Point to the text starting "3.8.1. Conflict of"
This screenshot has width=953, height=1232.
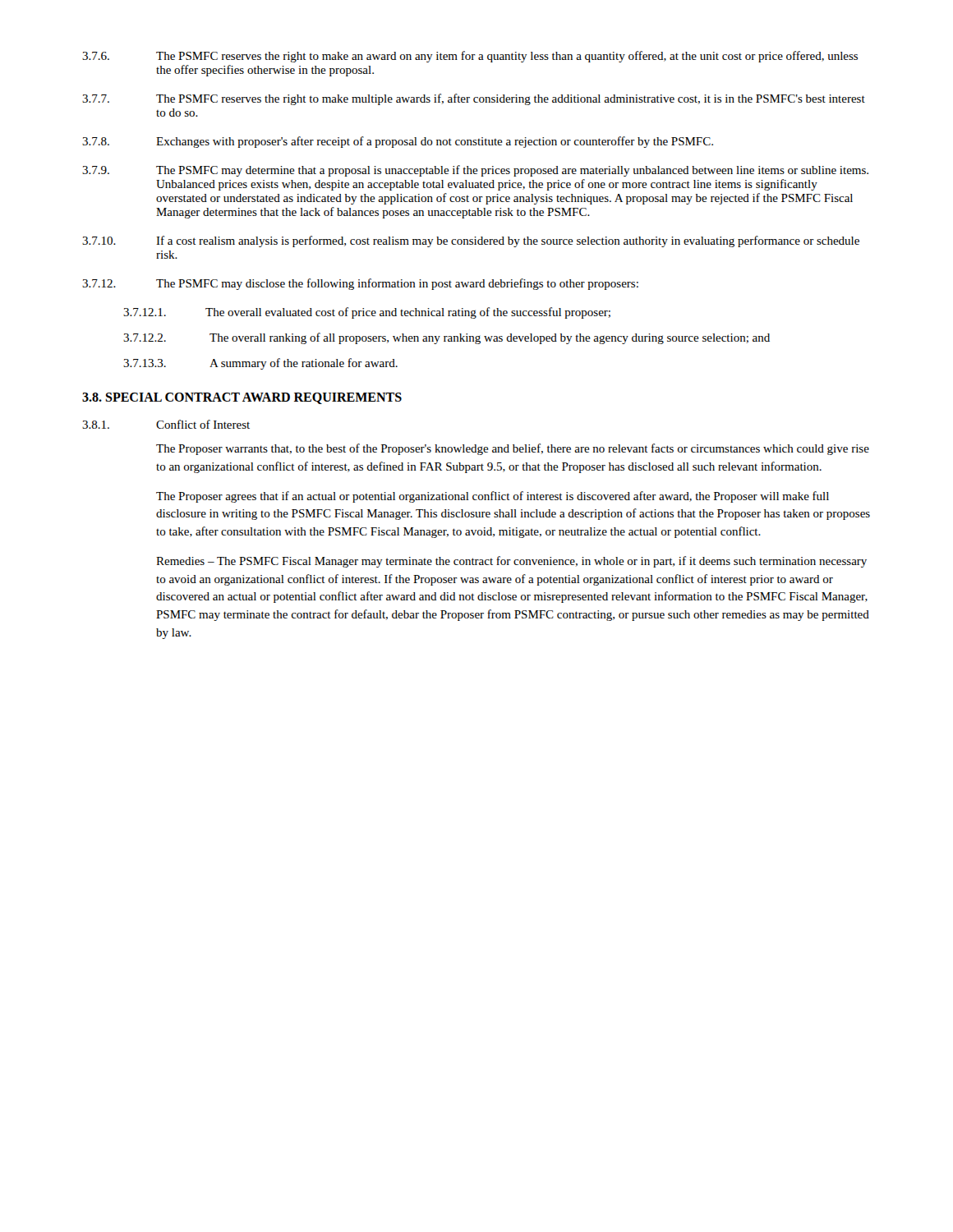click(166, 424)
